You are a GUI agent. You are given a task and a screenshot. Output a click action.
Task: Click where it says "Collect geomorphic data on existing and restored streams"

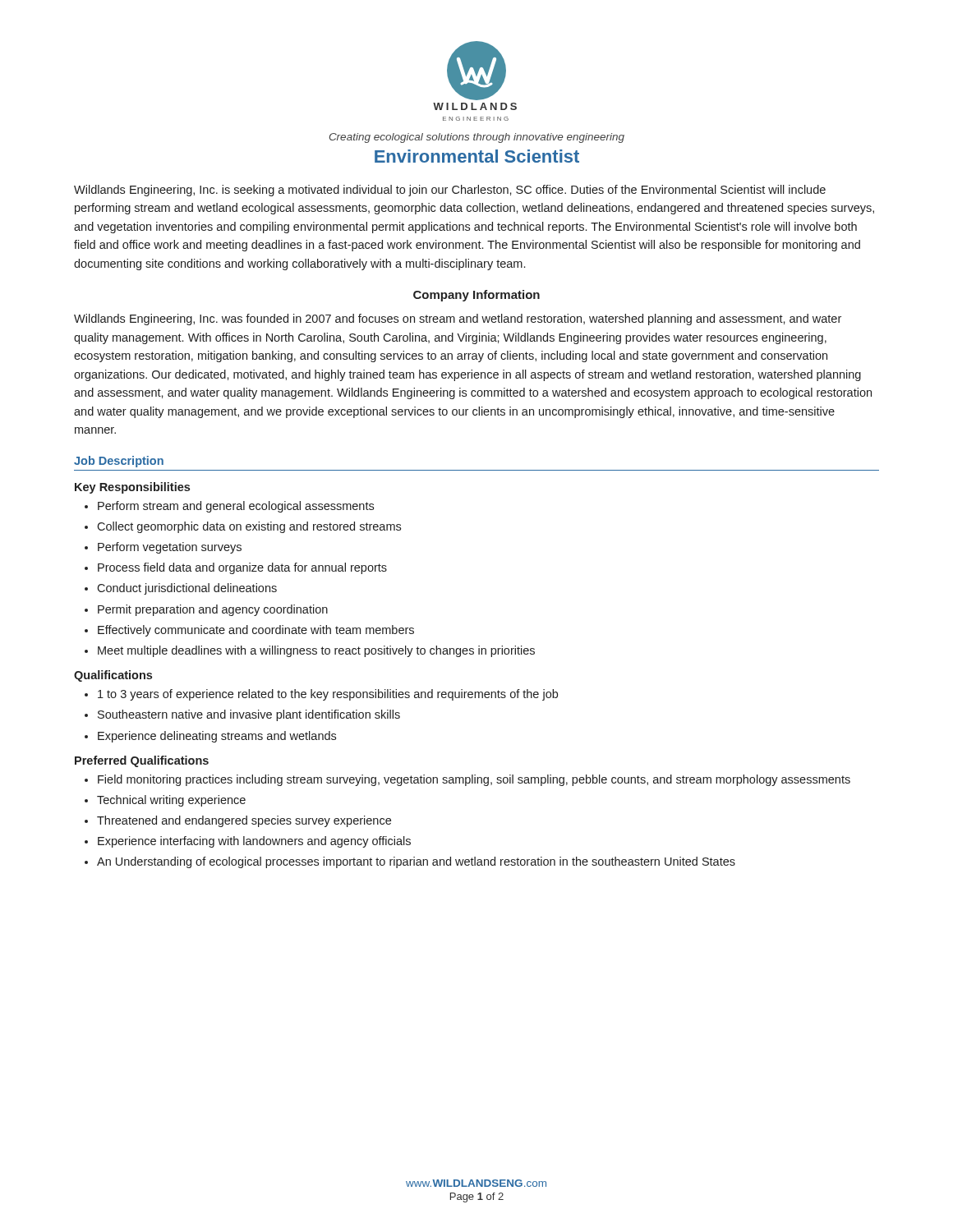(x=249, y=526)
